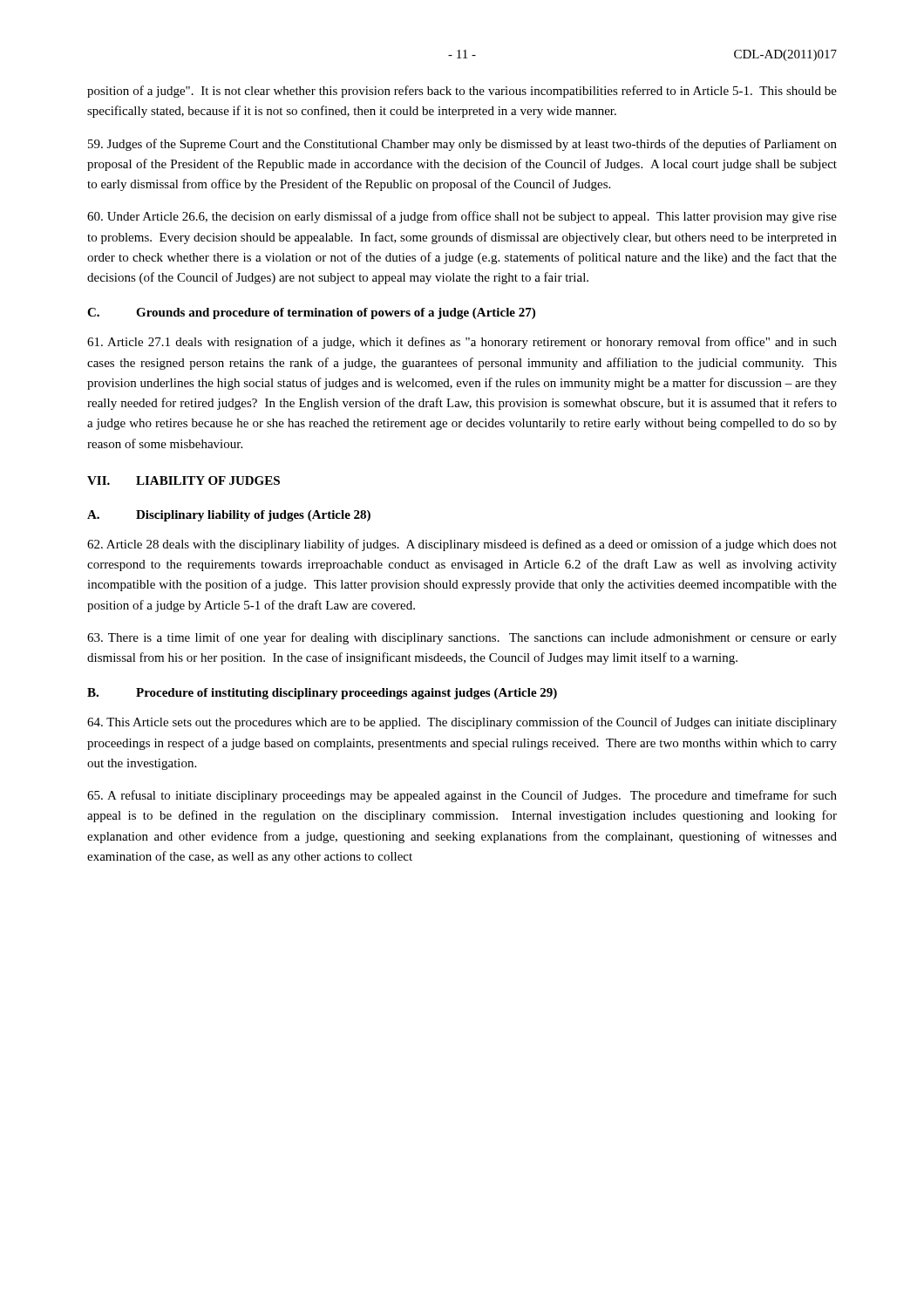Select the region starting "There is a time limit"

click(x=462, y=647)
